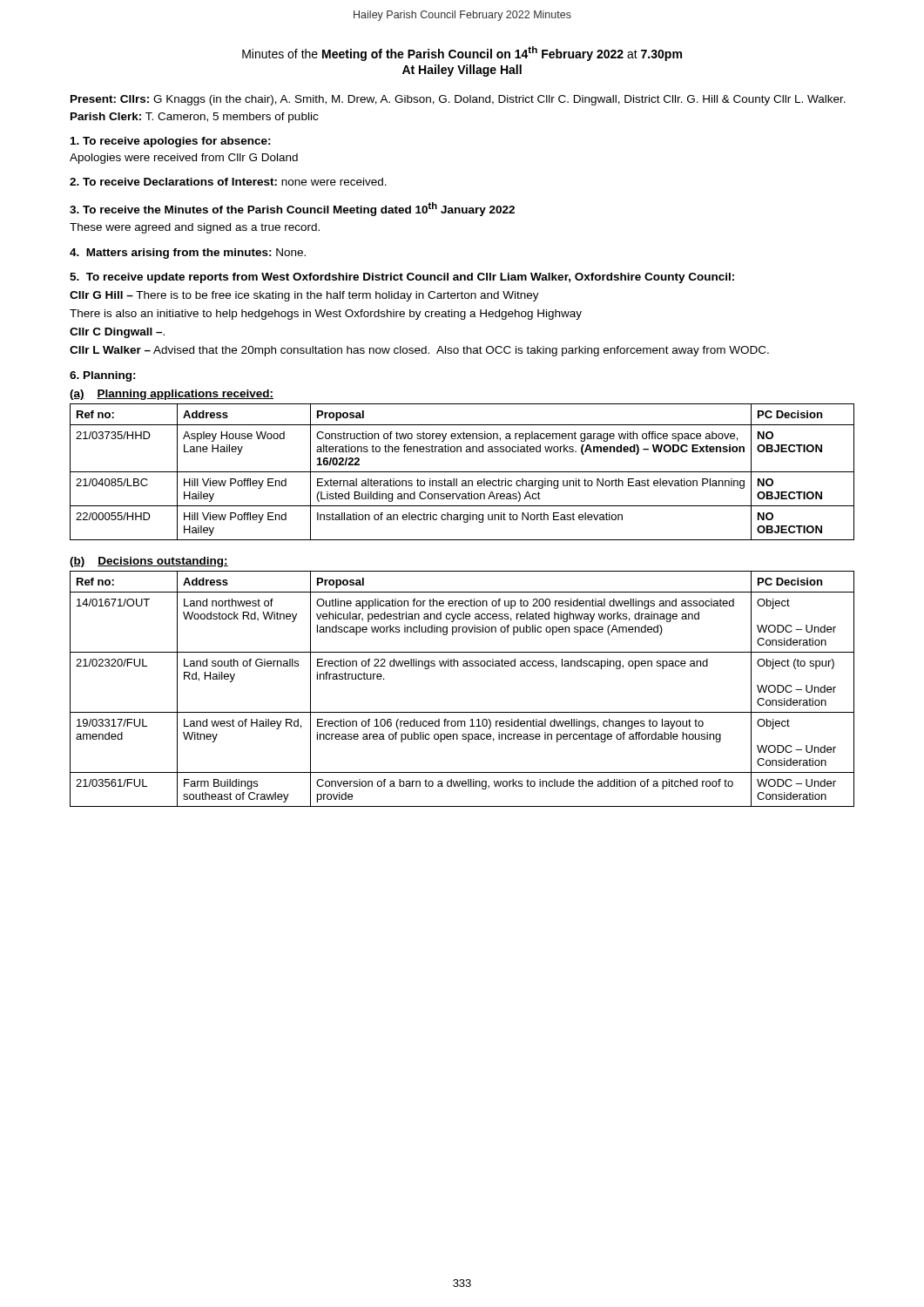Find "(a) Planning applications received:" on this page
The width and height of the screenshot is (924, 1307).
click(172, 393)
